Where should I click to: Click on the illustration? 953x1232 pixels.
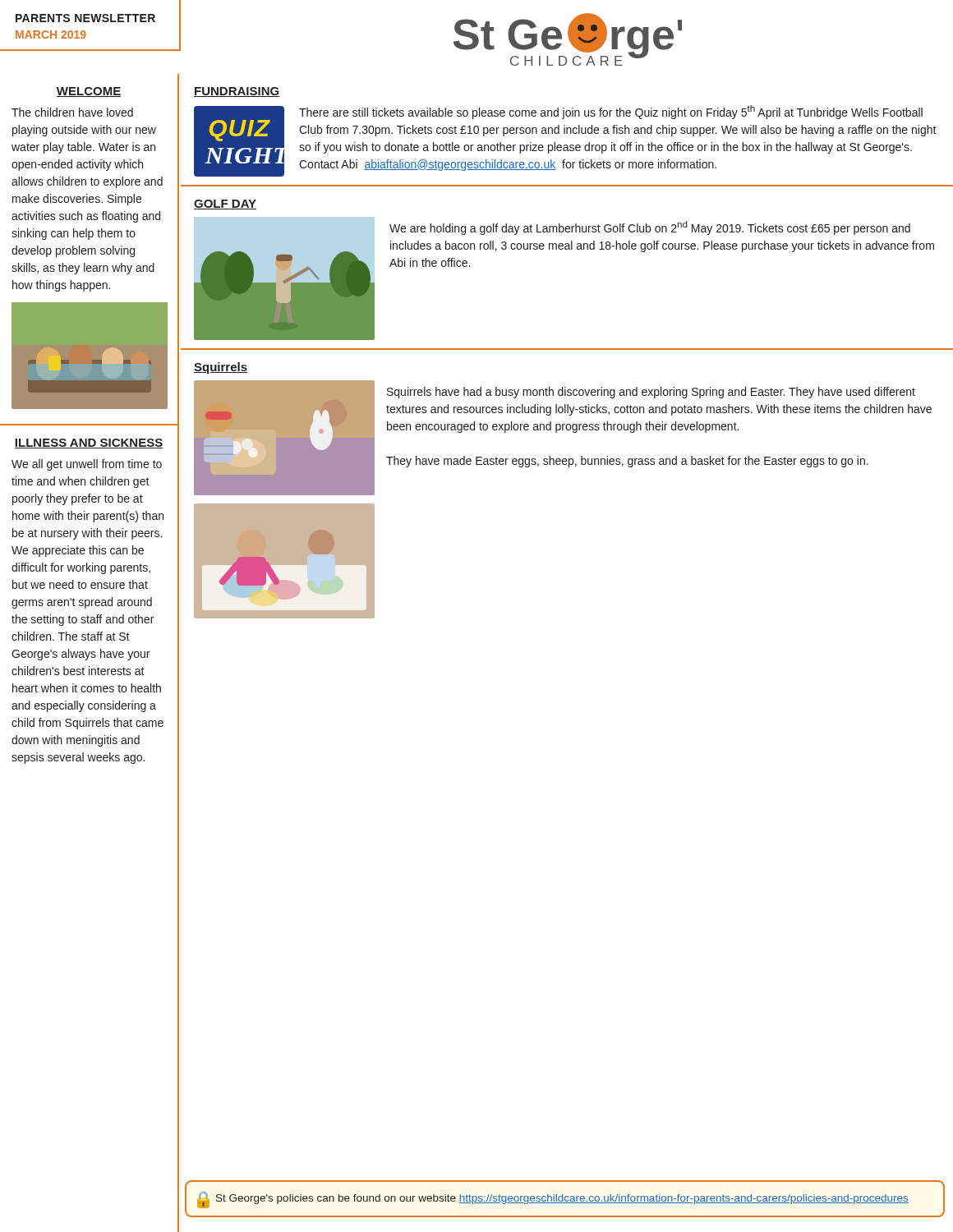(x=239, y=139)
